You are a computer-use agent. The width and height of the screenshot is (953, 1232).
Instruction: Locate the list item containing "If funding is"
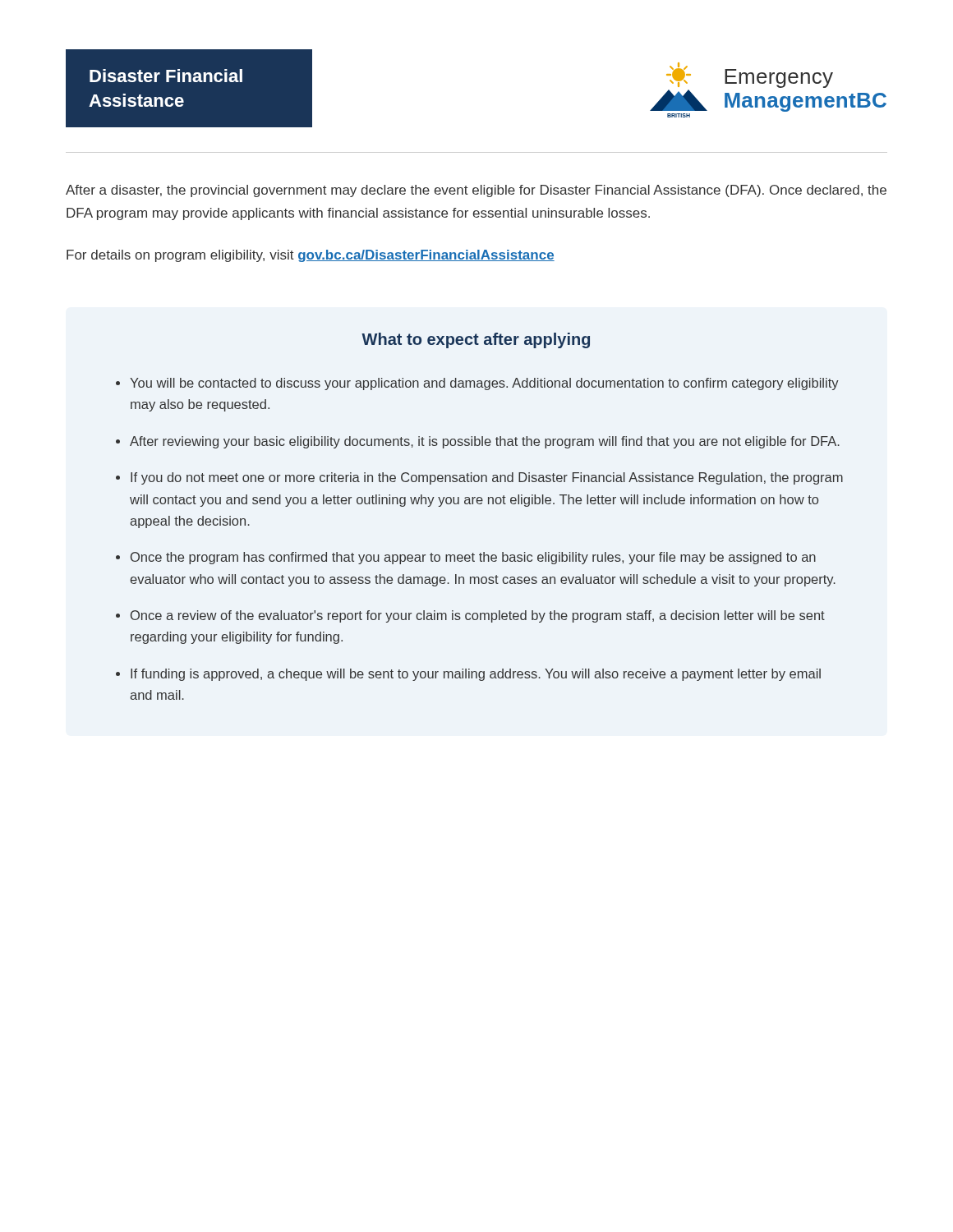[476, 684]
